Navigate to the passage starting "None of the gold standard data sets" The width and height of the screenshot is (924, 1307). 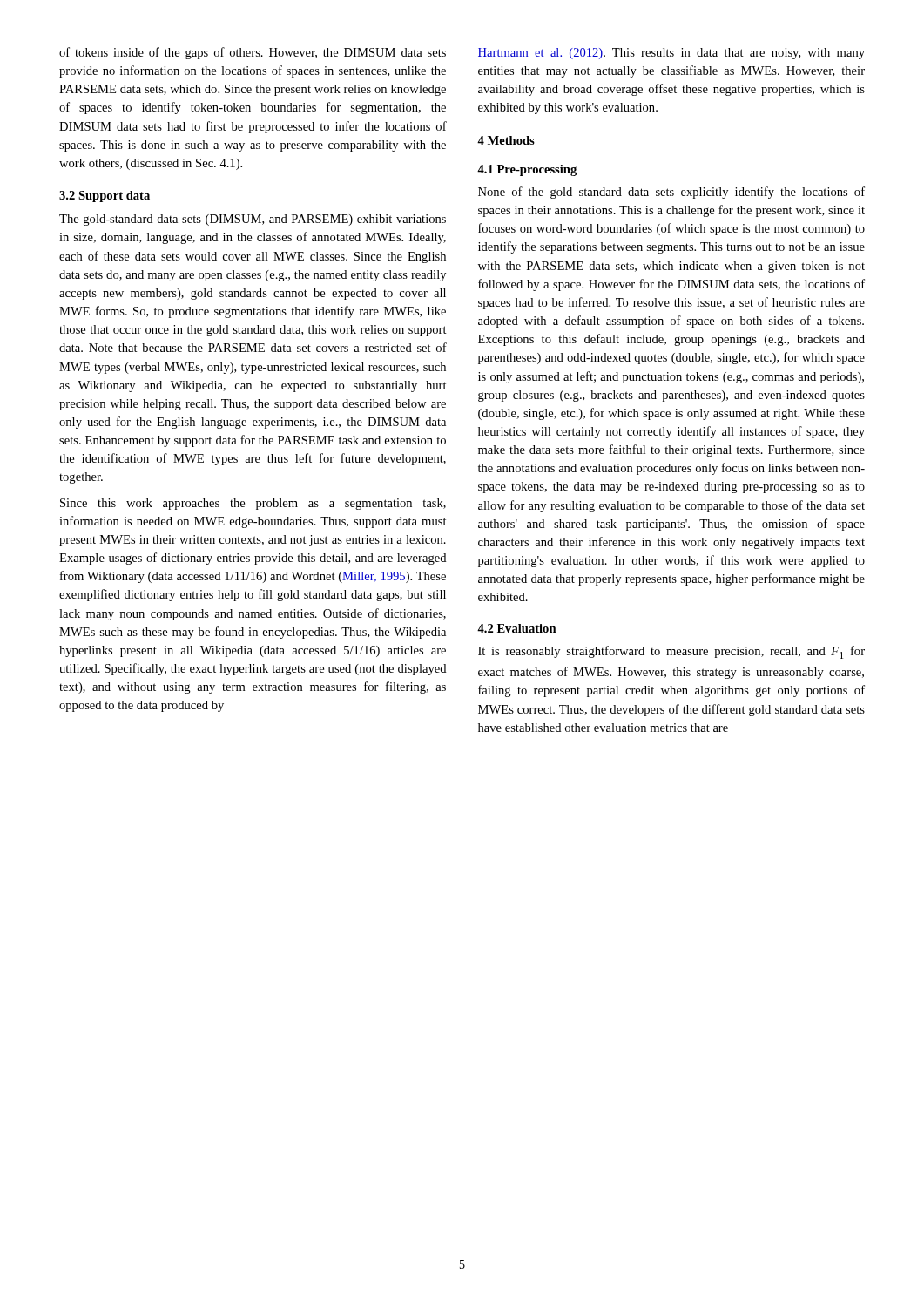tap(671, 395)
